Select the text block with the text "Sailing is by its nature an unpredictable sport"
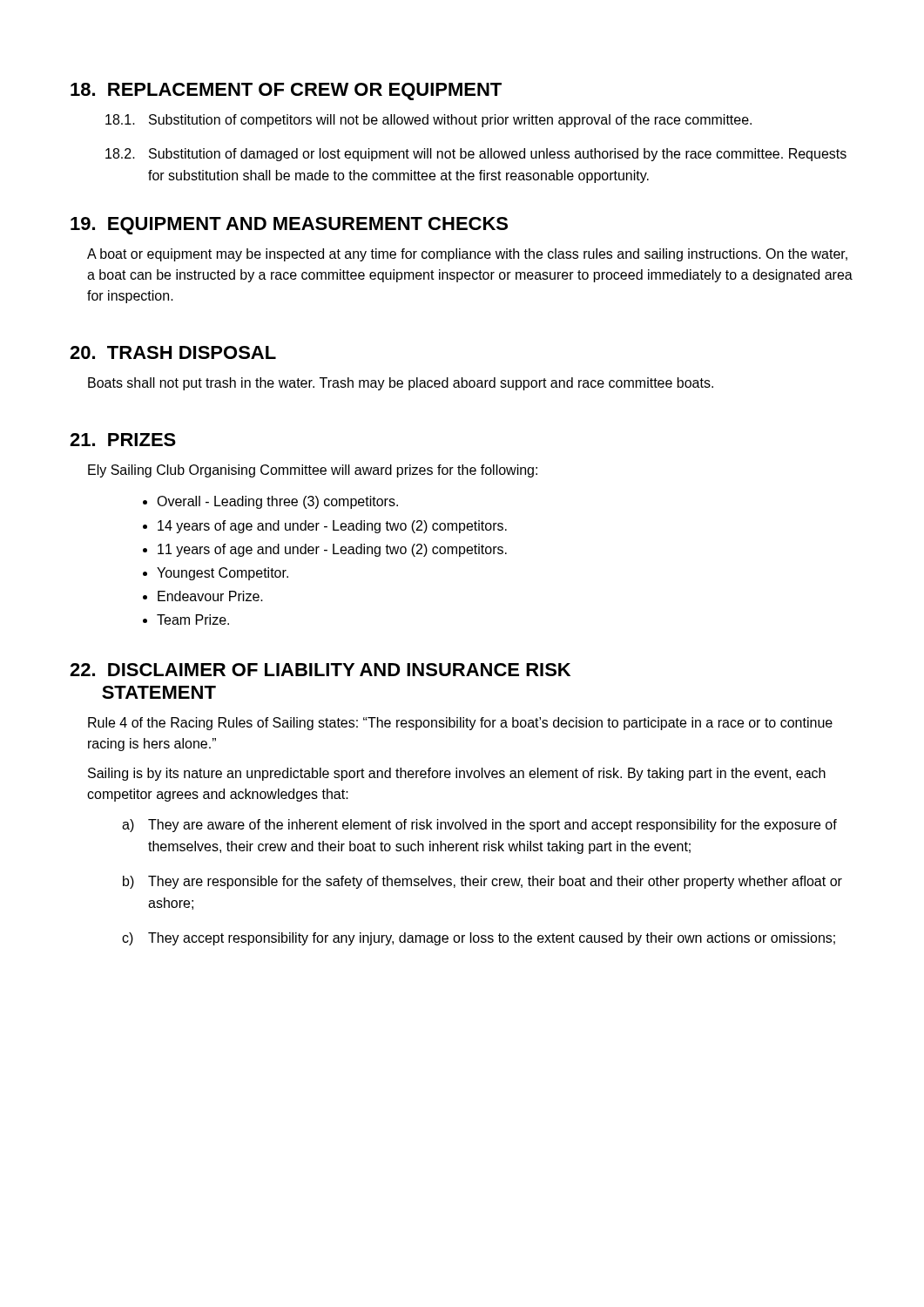Screen dimensions: 1307x924 457,783
